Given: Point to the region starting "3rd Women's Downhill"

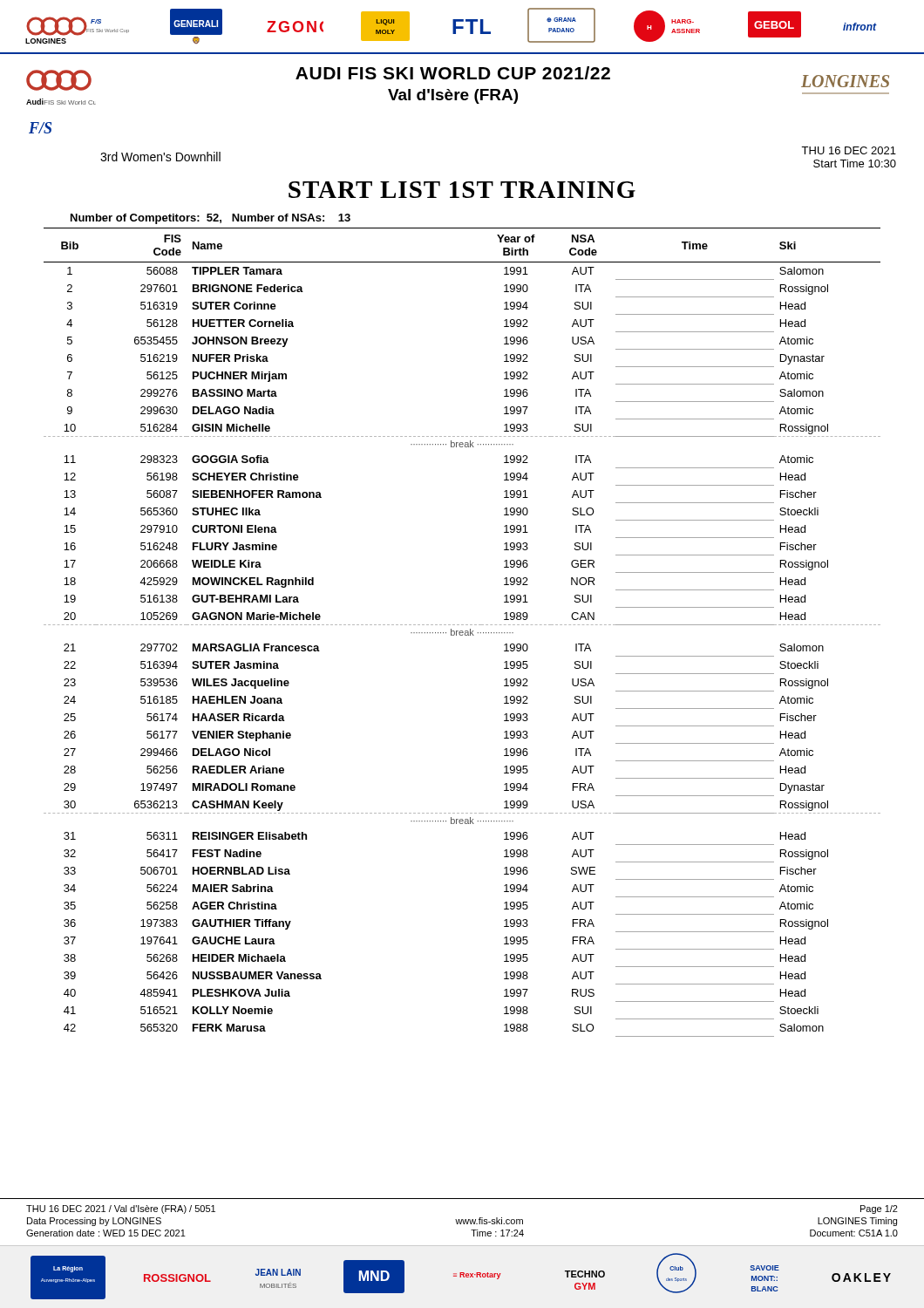Looking at the screenshot, I should (161, 157).
